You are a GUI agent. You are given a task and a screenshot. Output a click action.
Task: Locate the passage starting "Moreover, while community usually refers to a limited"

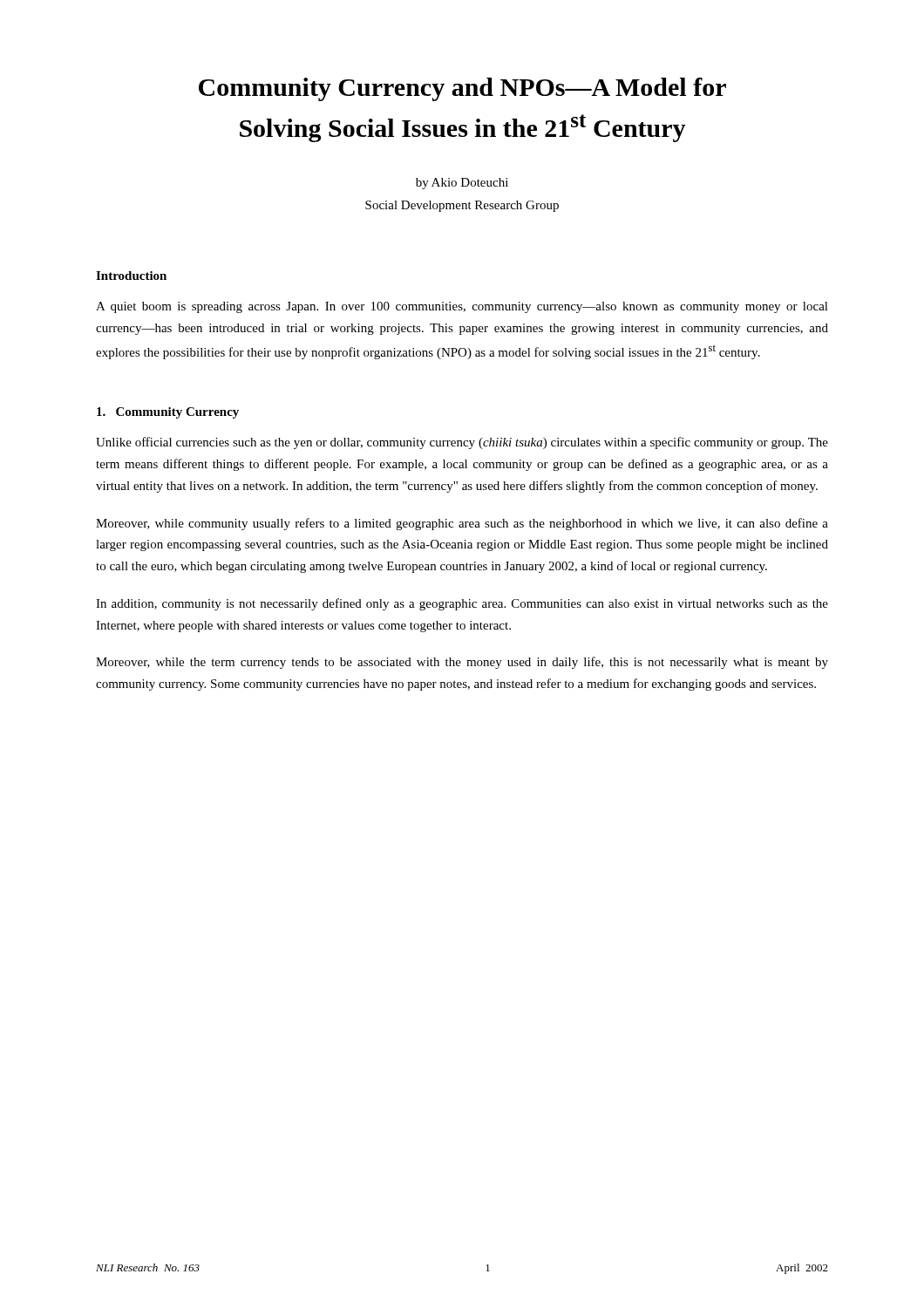pos(462,544)
